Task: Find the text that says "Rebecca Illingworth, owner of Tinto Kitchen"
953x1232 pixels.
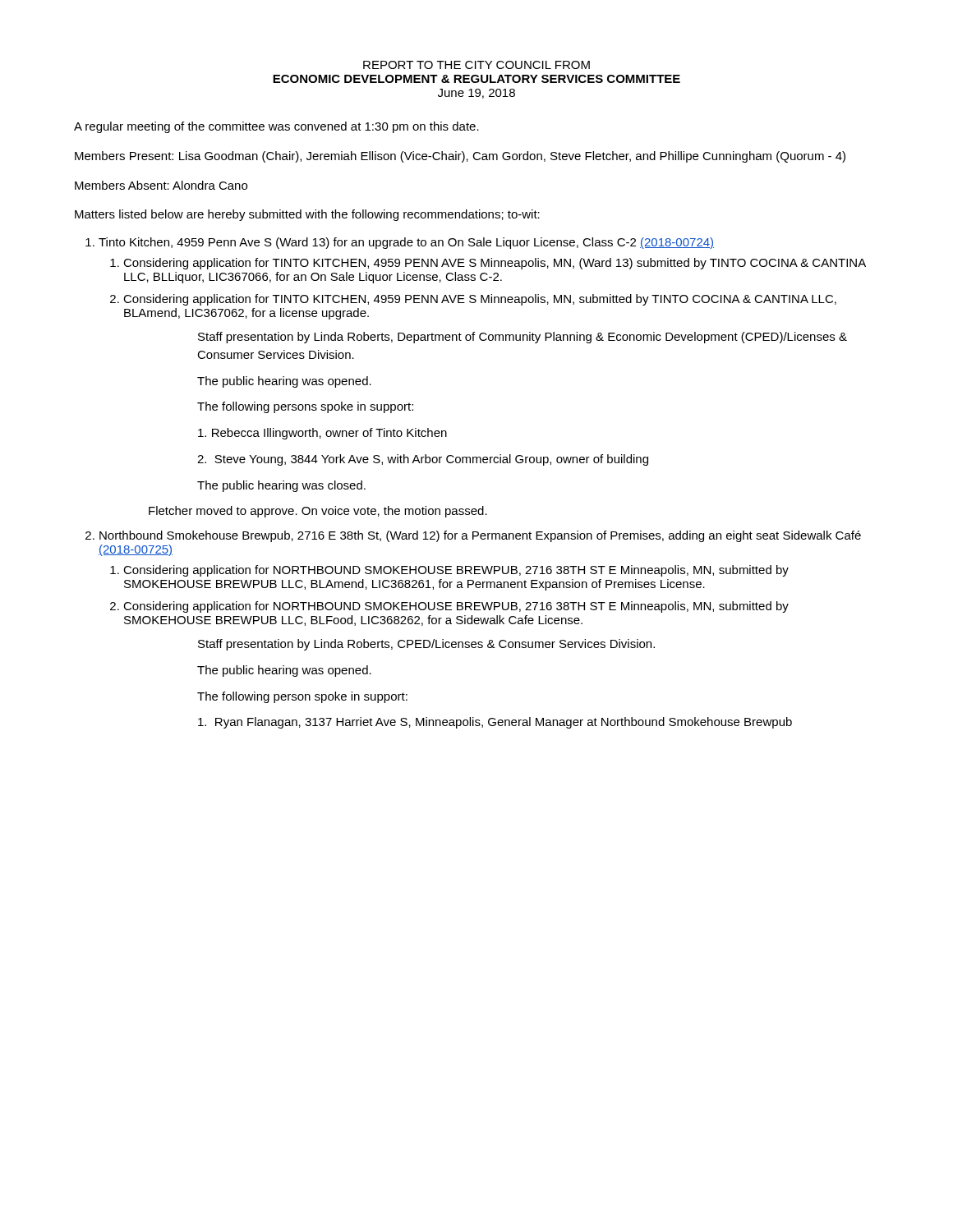Action: pos(322,432)
